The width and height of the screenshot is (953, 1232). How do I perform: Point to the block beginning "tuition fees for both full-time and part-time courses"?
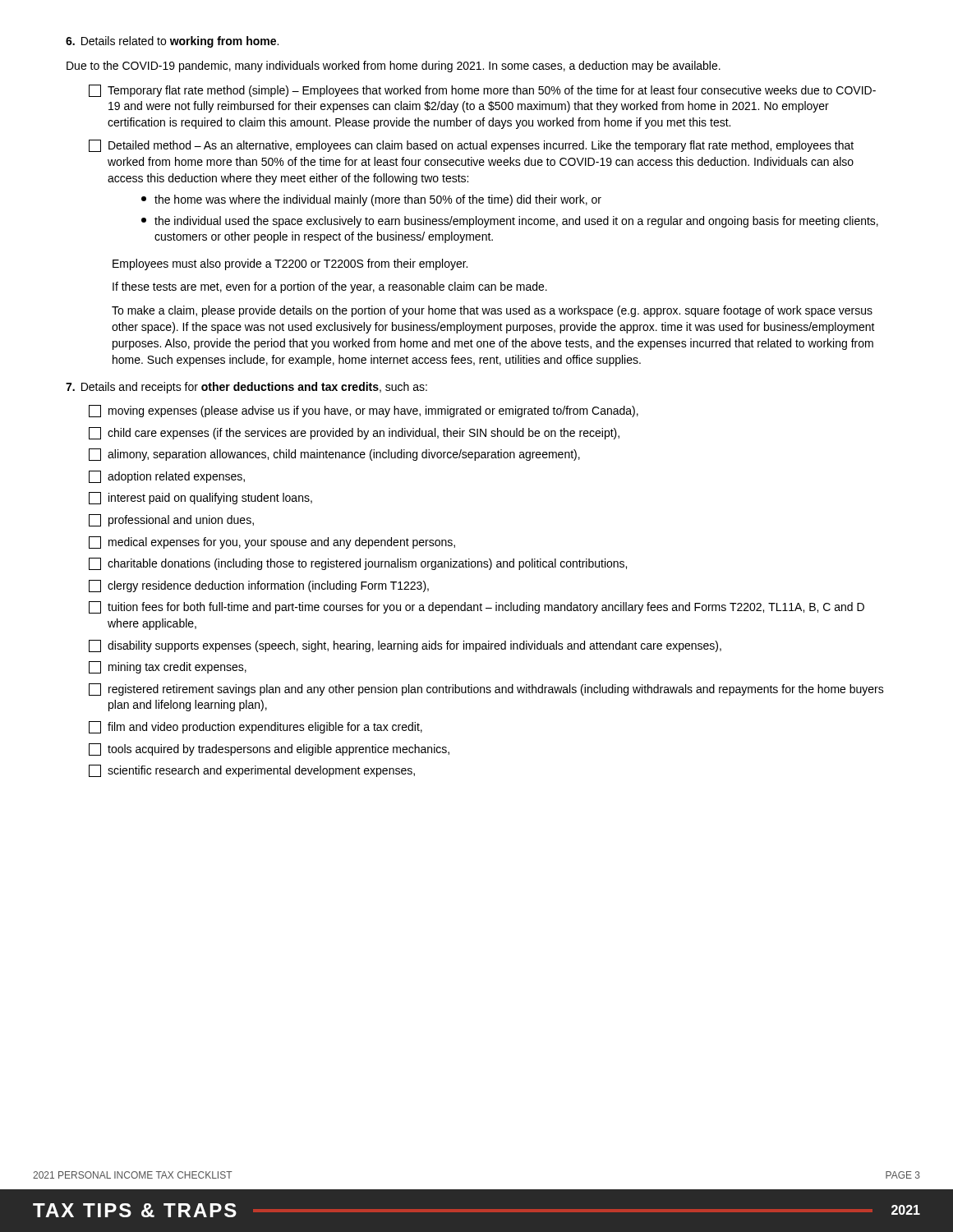click(x=488, y=616)
